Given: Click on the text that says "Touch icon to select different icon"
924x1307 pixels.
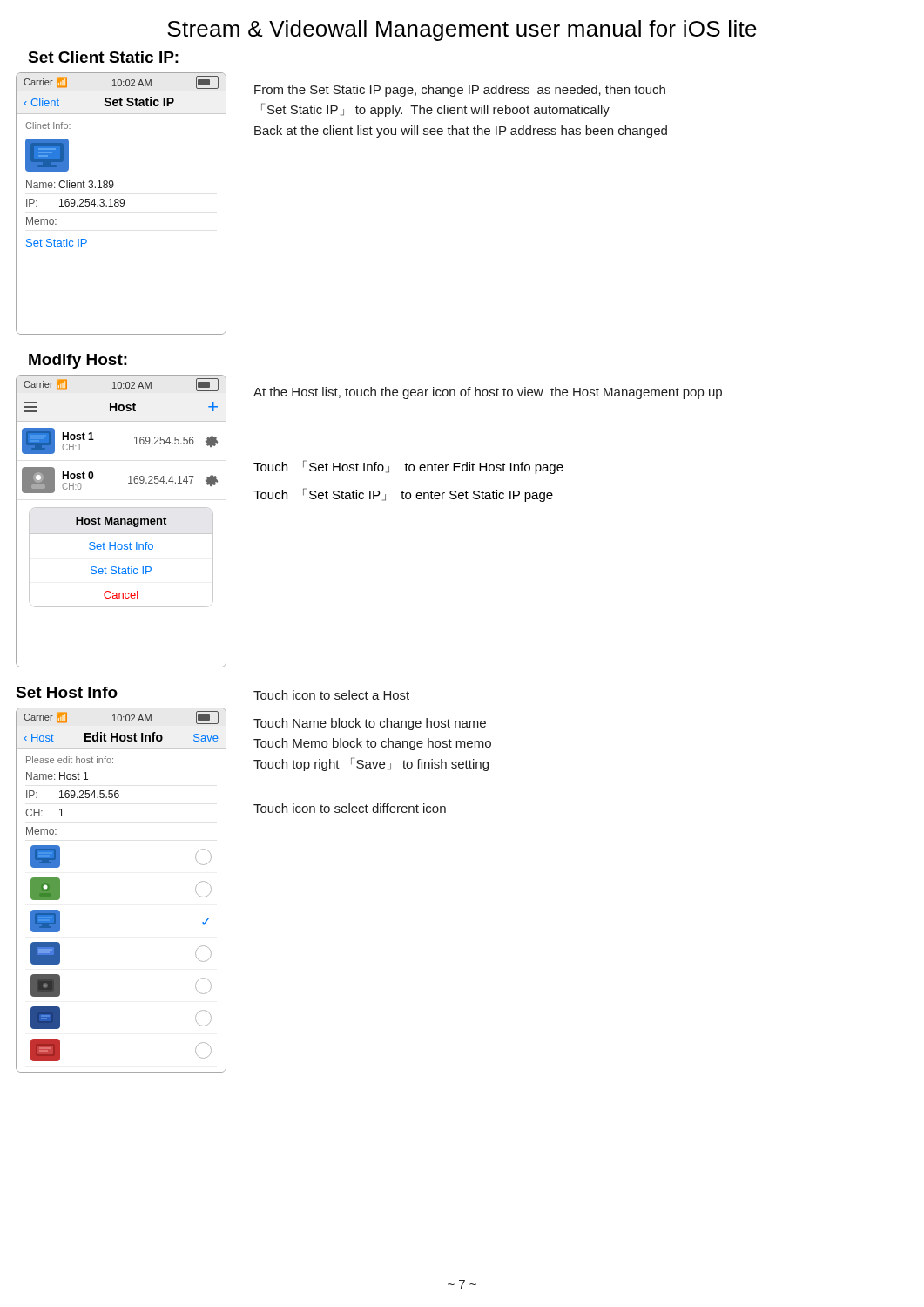Looking at the screenshot, I should coord(350,808).
